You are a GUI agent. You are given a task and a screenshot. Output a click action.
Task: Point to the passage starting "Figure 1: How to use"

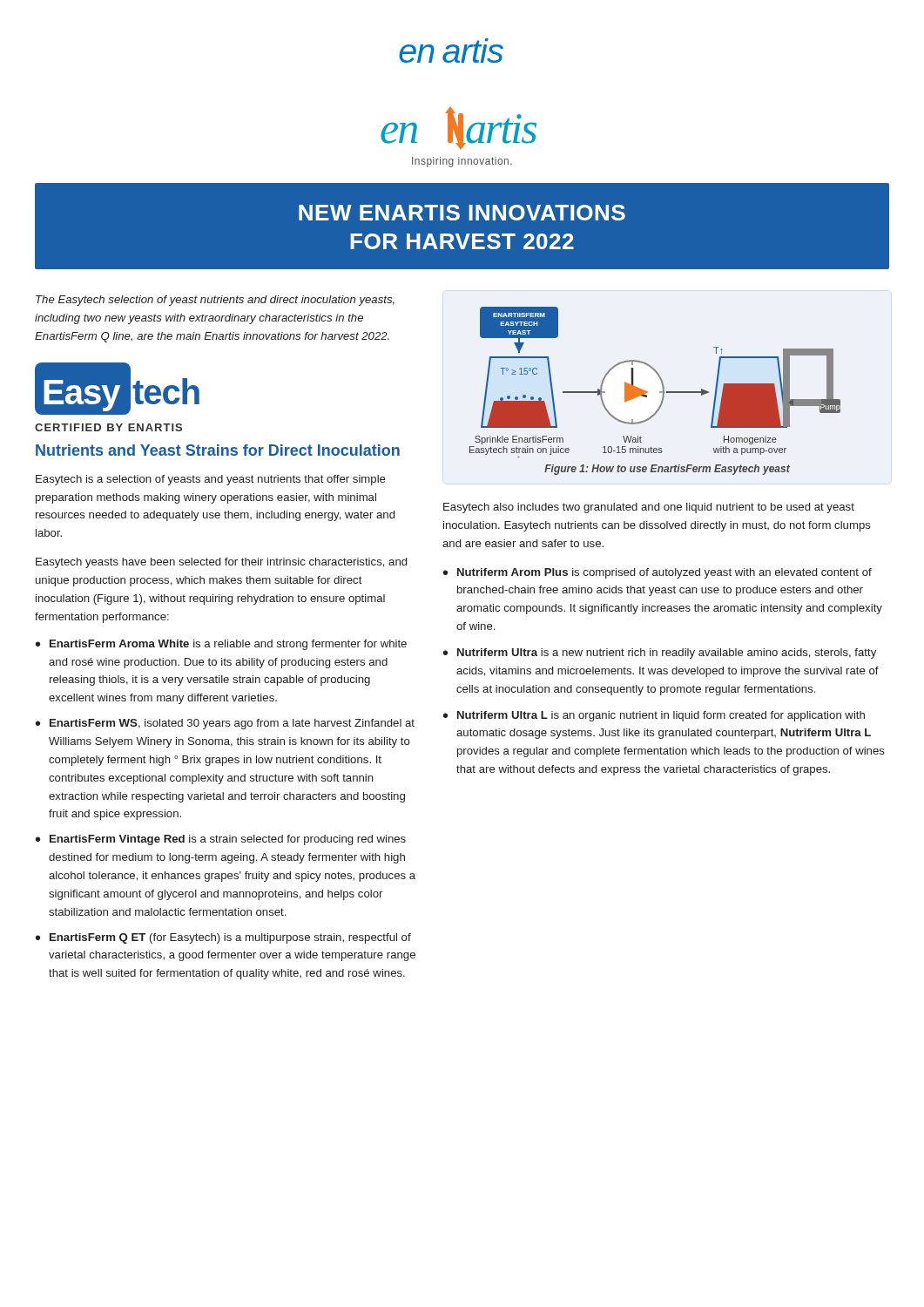(x=667, y=469)
